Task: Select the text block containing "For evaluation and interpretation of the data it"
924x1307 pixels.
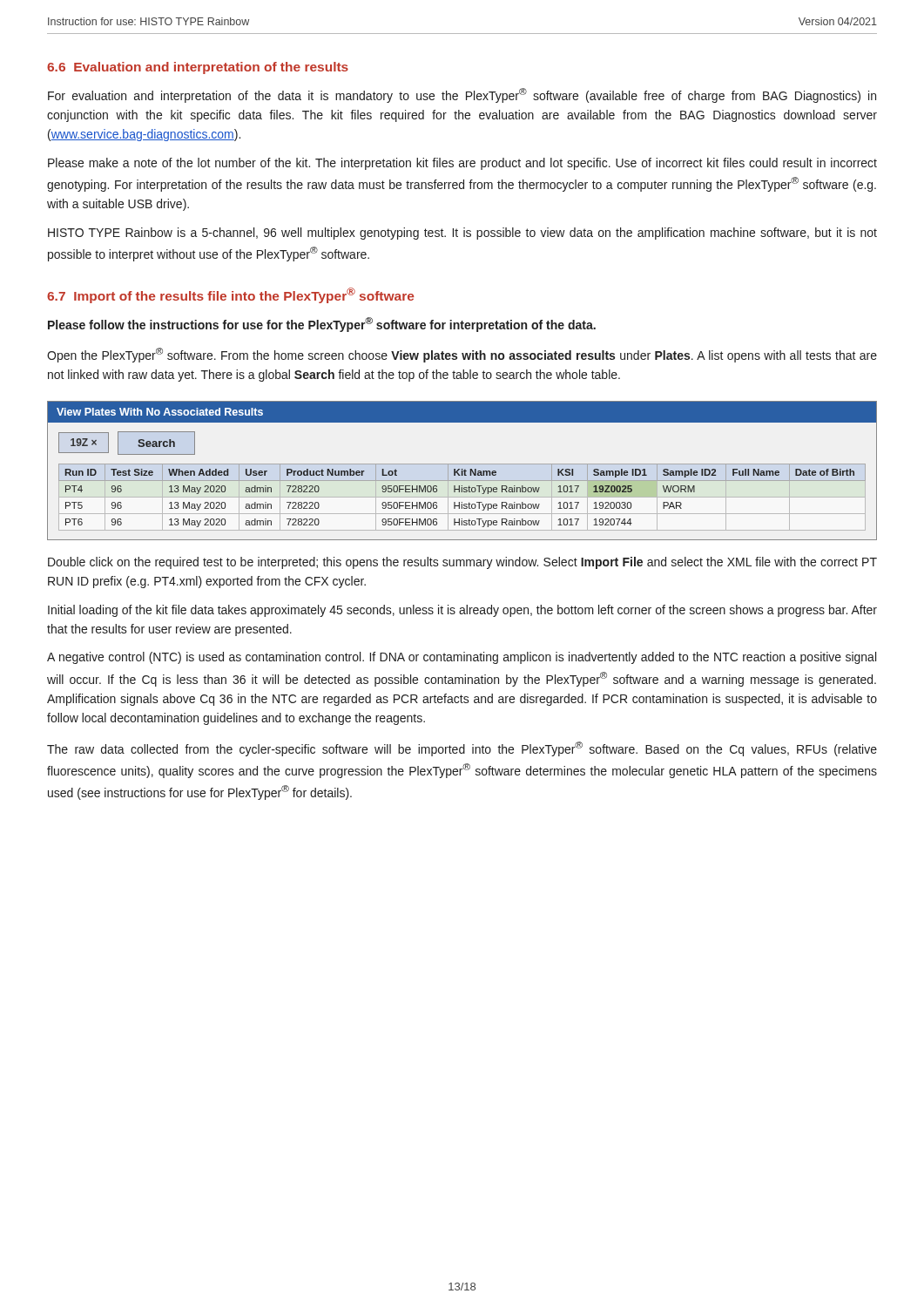Action: click(x=462, y=113)
